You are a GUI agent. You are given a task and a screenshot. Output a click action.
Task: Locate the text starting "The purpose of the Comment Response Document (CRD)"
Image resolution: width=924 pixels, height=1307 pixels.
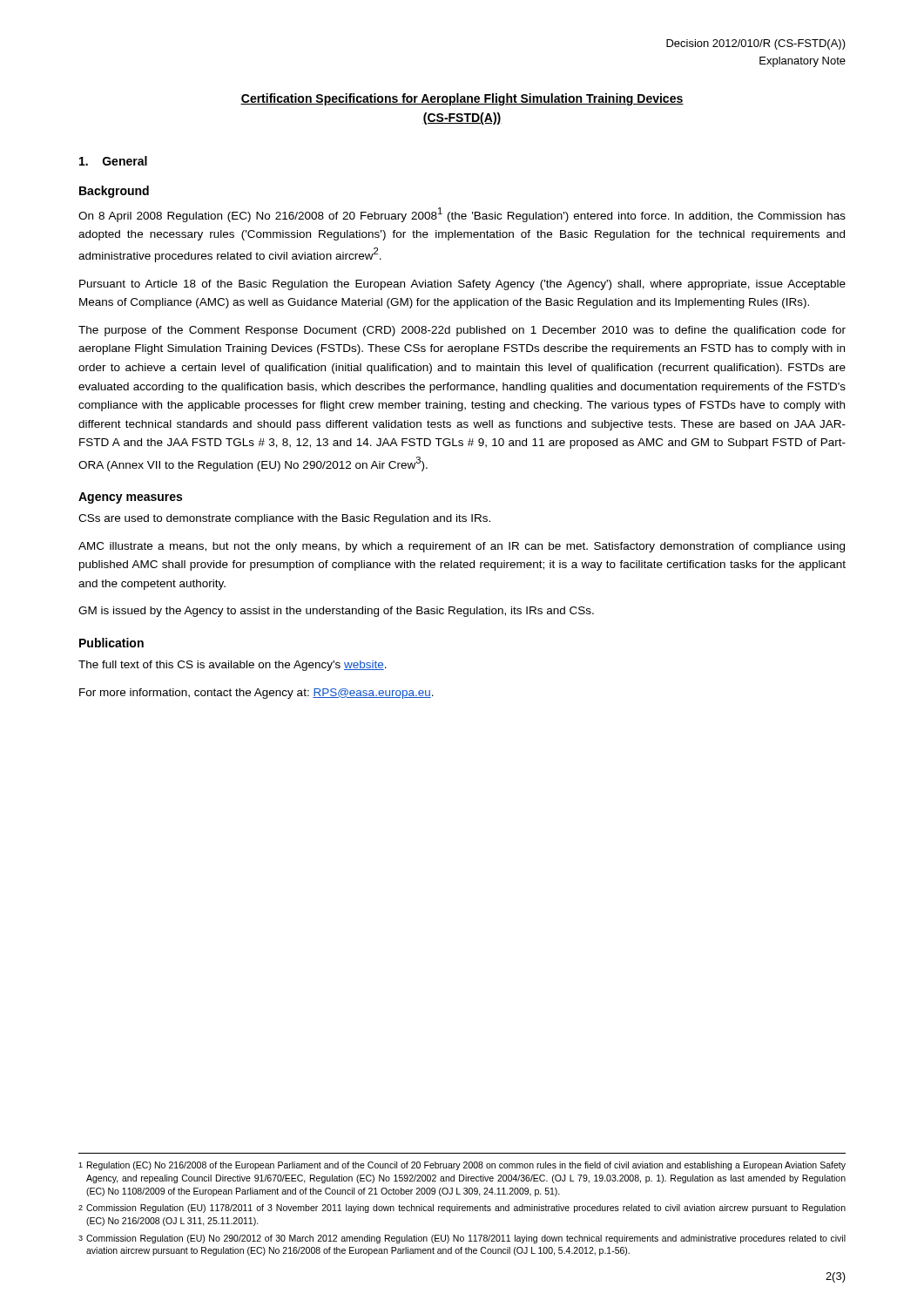pos(462,397)
